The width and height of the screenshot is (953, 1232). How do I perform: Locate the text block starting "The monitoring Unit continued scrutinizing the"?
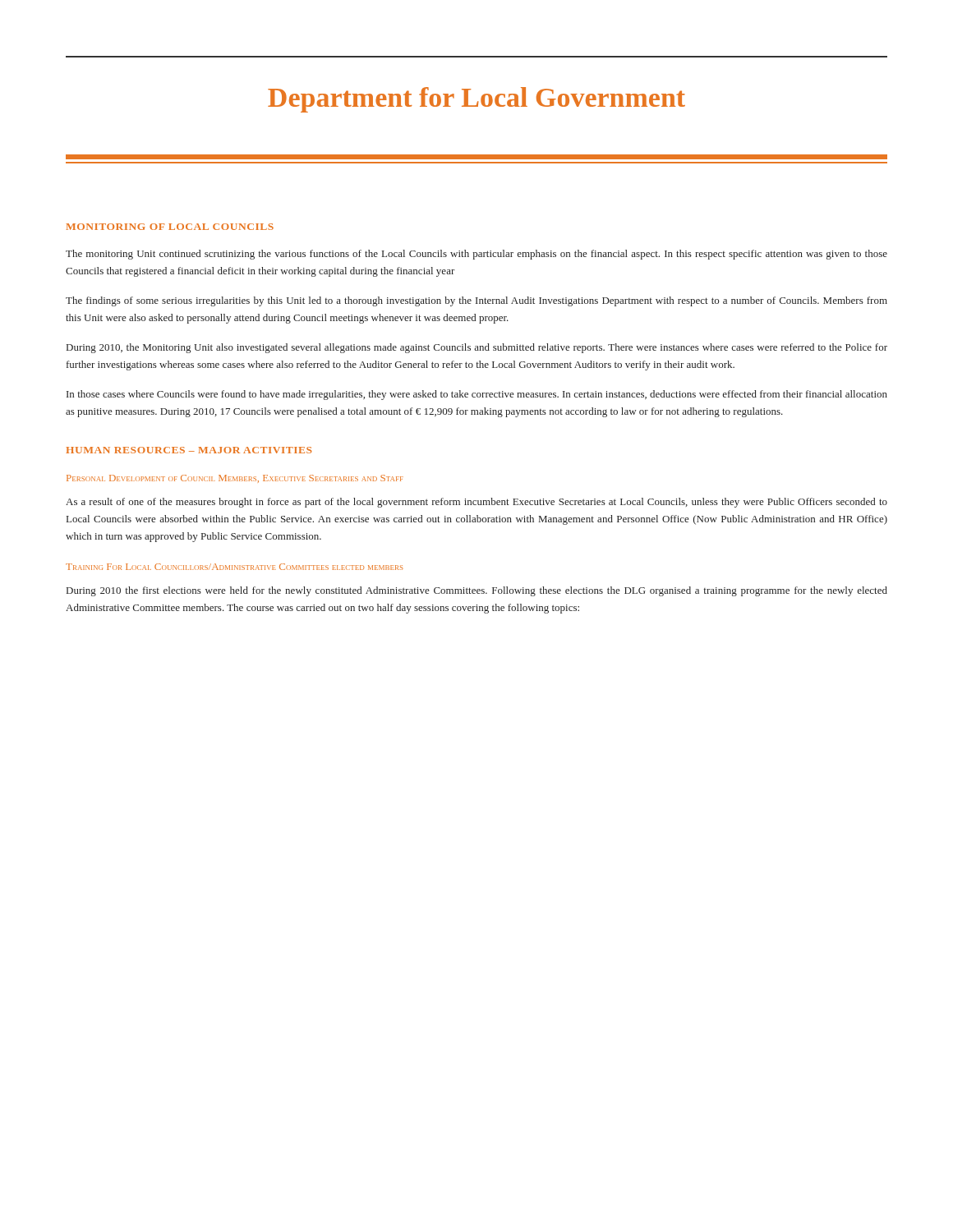(x=476, y=262)
